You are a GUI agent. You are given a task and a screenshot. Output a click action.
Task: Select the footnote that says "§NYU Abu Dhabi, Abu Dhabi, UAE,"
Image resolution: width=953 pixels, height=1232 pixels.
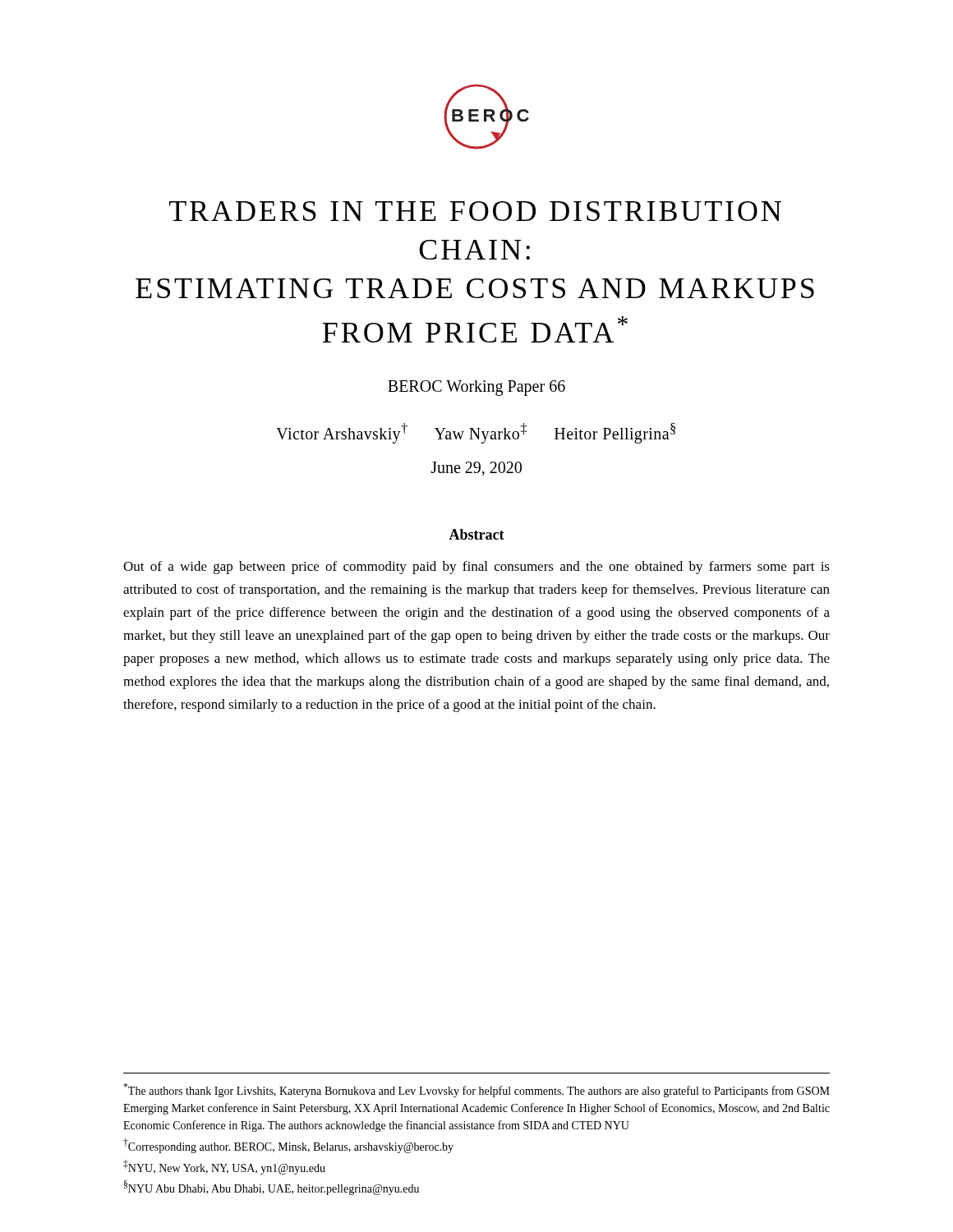click(271, 1187)
